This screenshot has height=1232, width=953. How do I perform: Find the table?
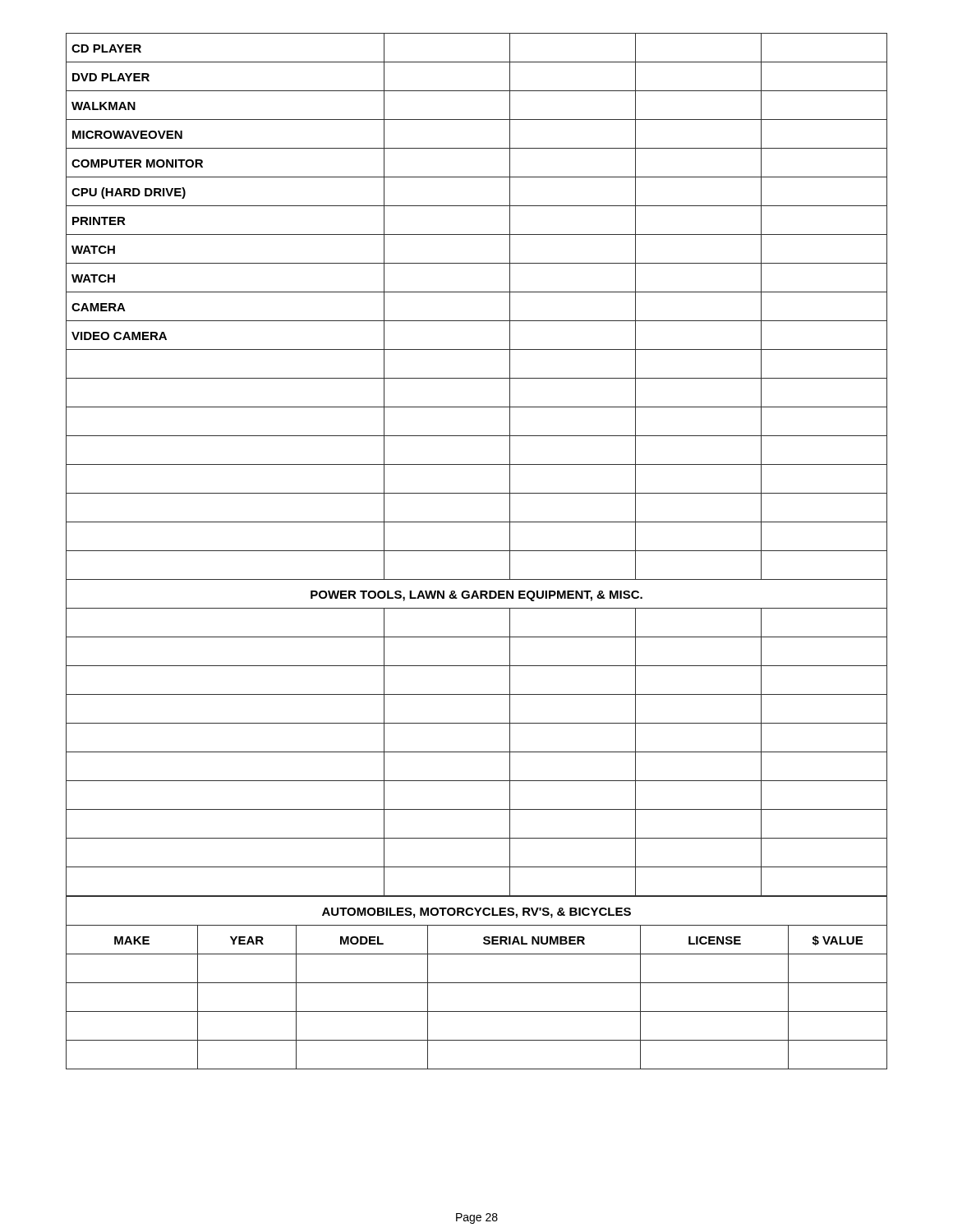(x=476, y=551)
